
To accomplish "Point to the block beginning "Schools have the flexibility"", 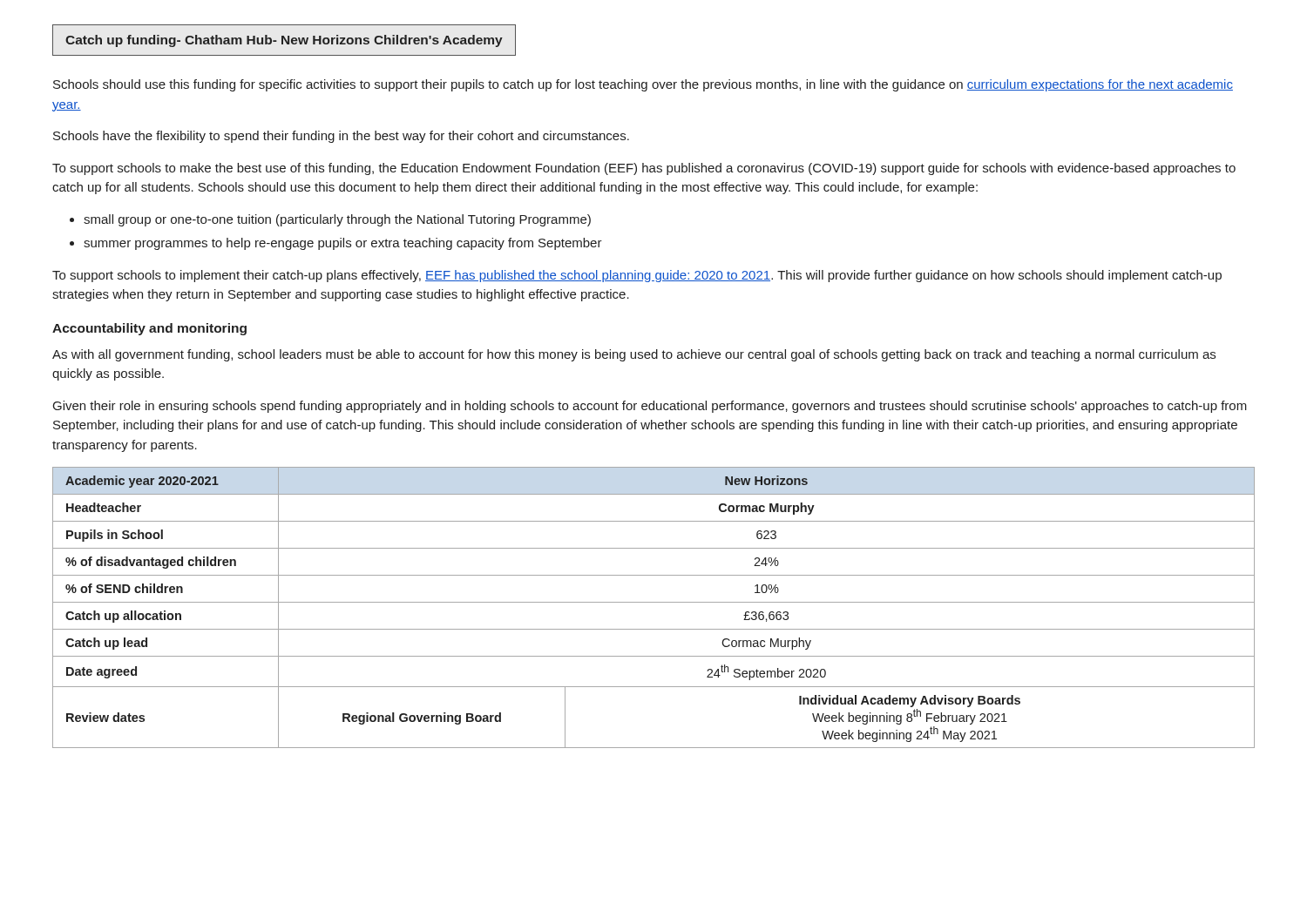I will pyautogui.click(x=341, y=135).
